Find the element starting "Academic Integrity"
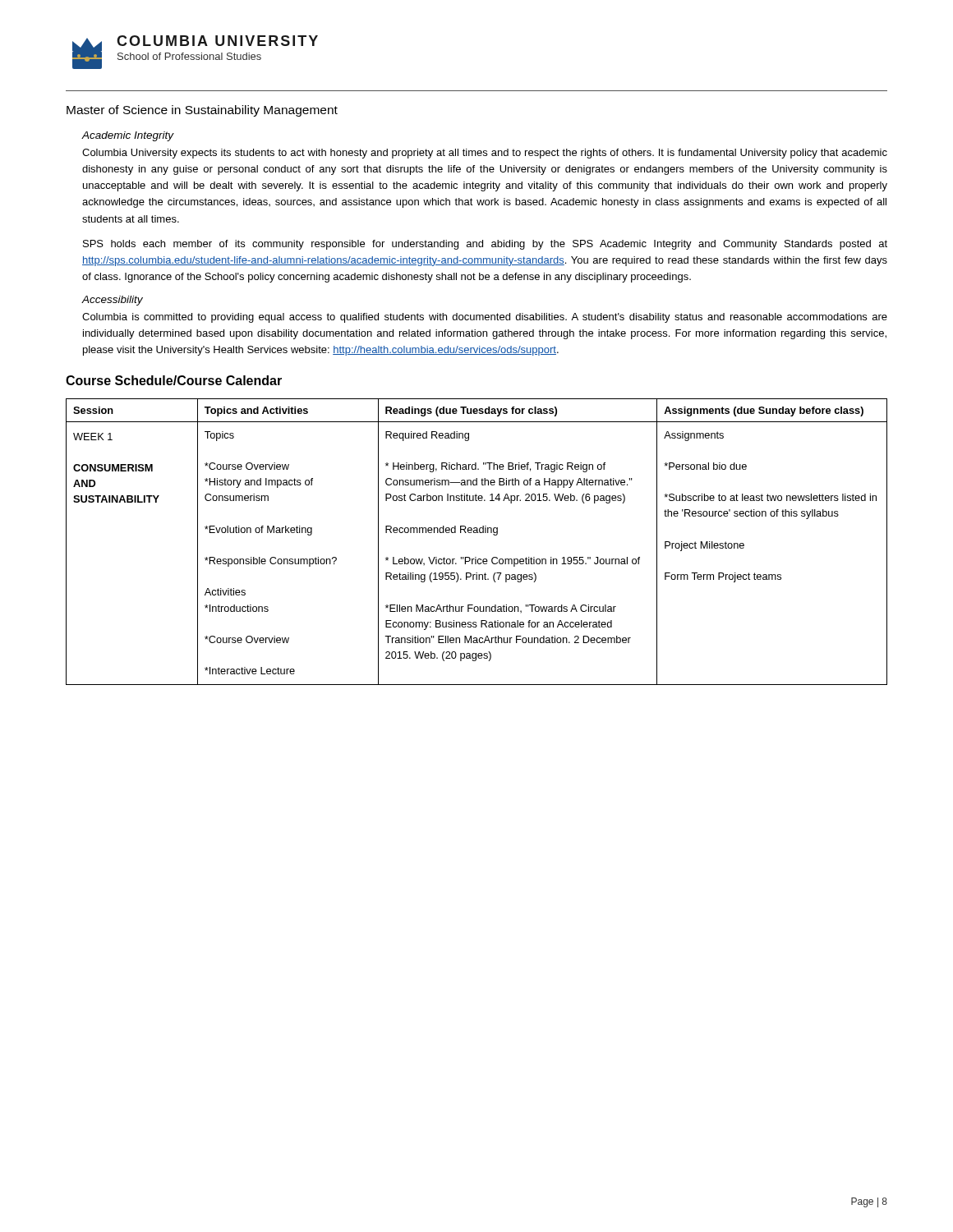953x1232 pixels. click(x=128, y=135)
